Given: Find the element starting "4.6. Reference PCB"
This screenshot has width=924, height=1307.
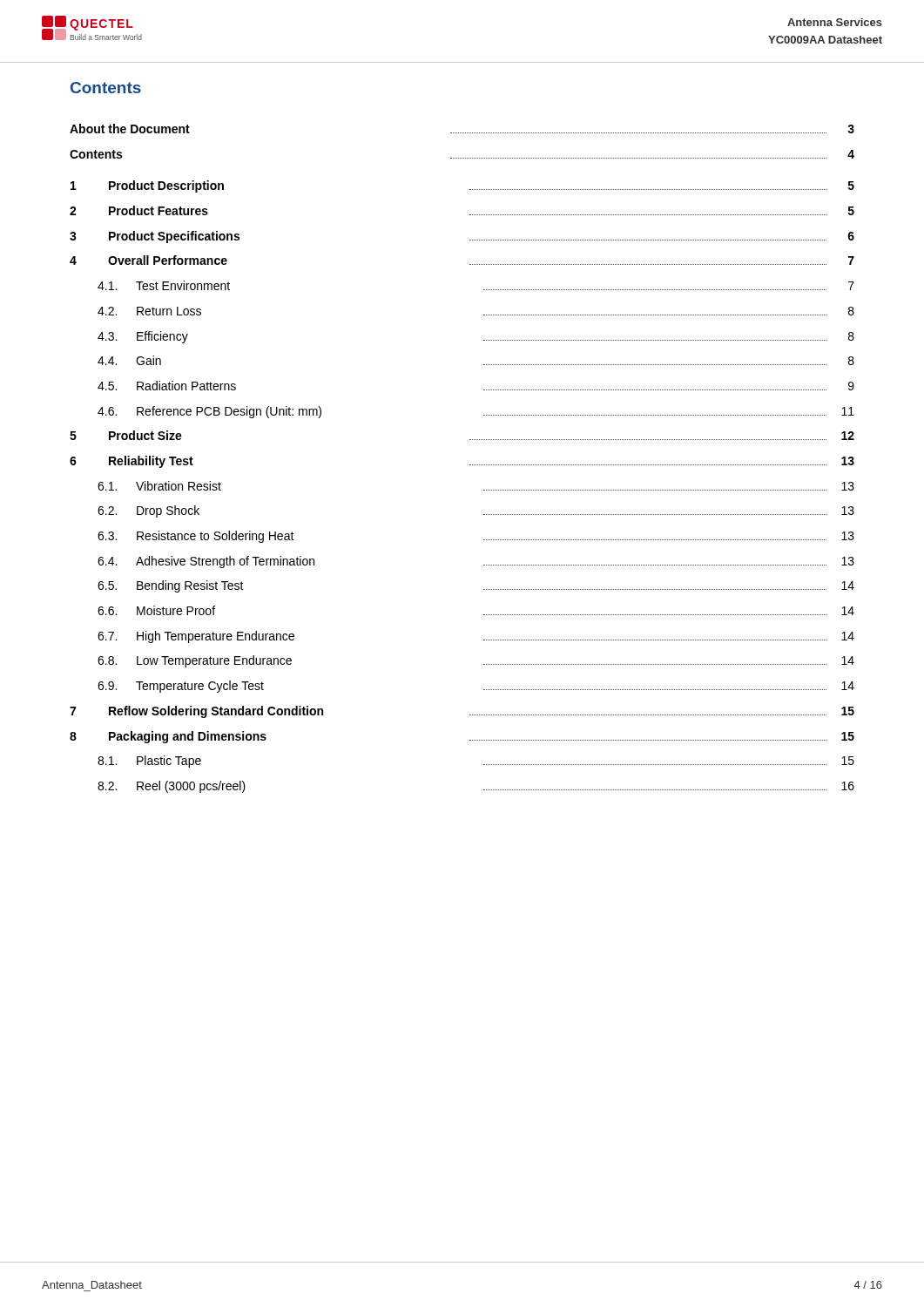Looking at the screenshot, I should pos(230,413).
